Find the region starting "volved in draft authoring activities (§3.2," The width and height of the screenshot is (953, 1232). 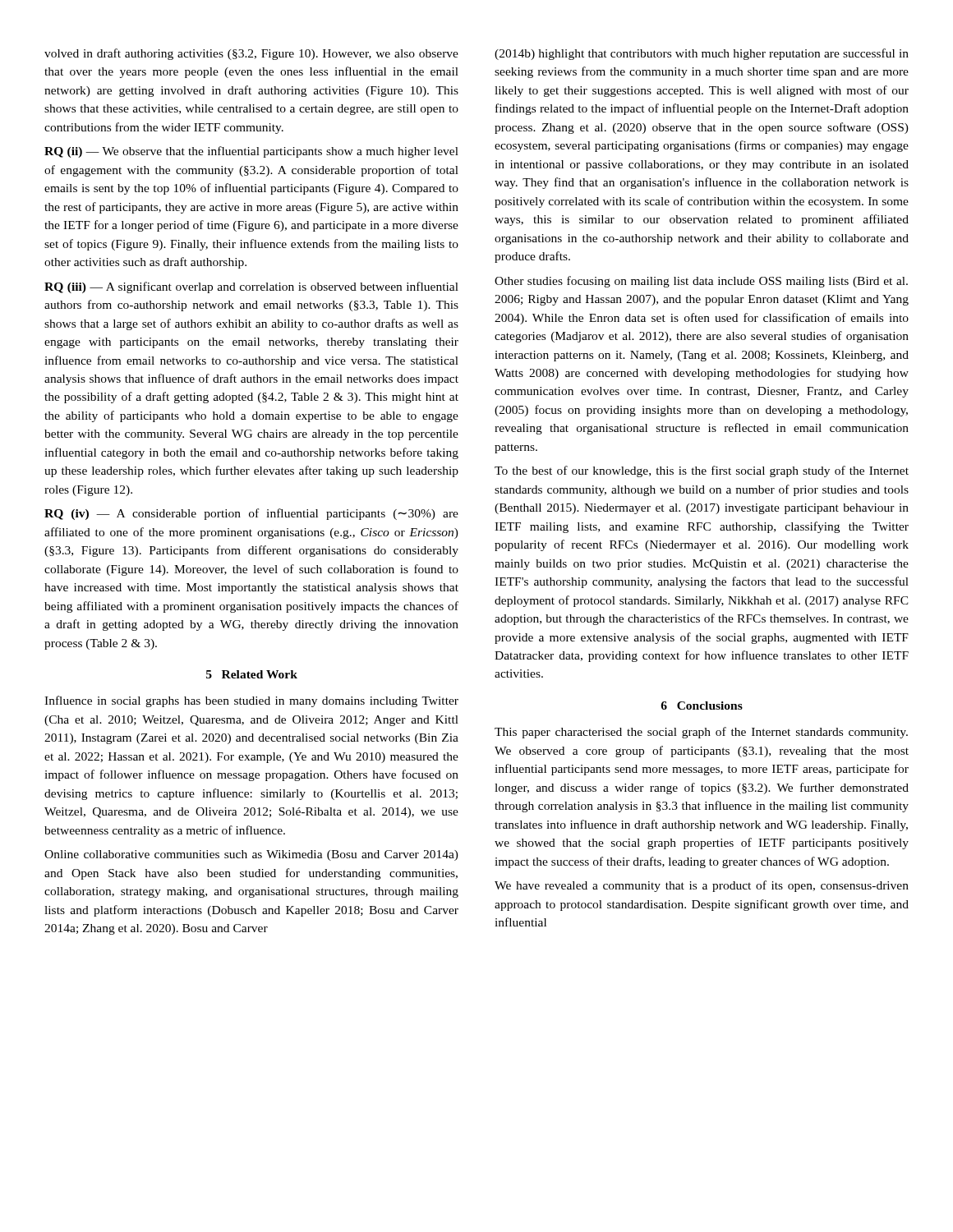[x=251, y=348]
